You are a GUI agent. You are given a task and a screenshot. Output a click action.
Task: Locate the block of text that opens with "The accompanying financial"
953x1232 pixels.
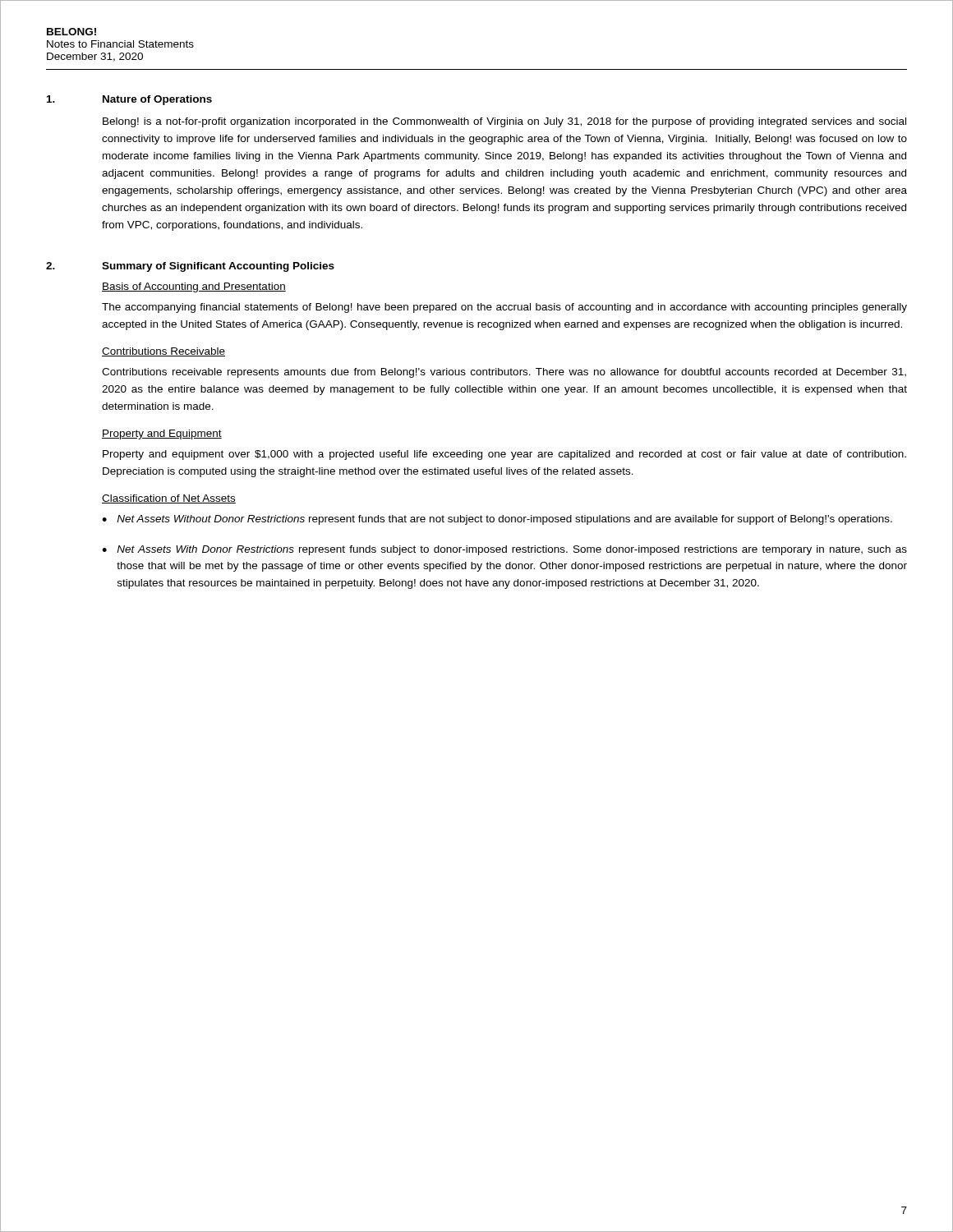click(x=504, y=316)
